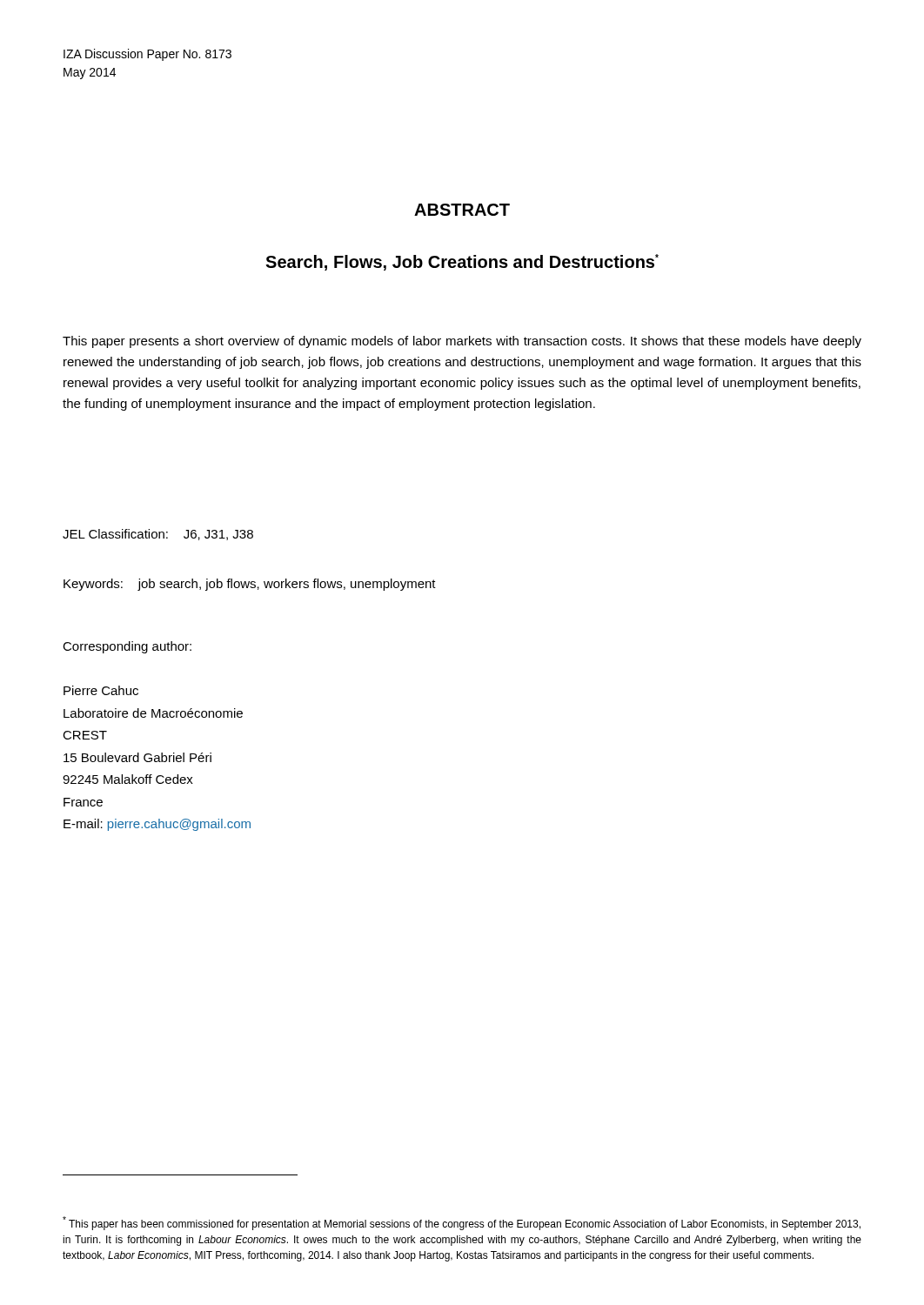Click on the text block that says "Corresponding author: Pierre Cahuc Laboratoire de Macroéconomie CREST"

coord(127,647)
